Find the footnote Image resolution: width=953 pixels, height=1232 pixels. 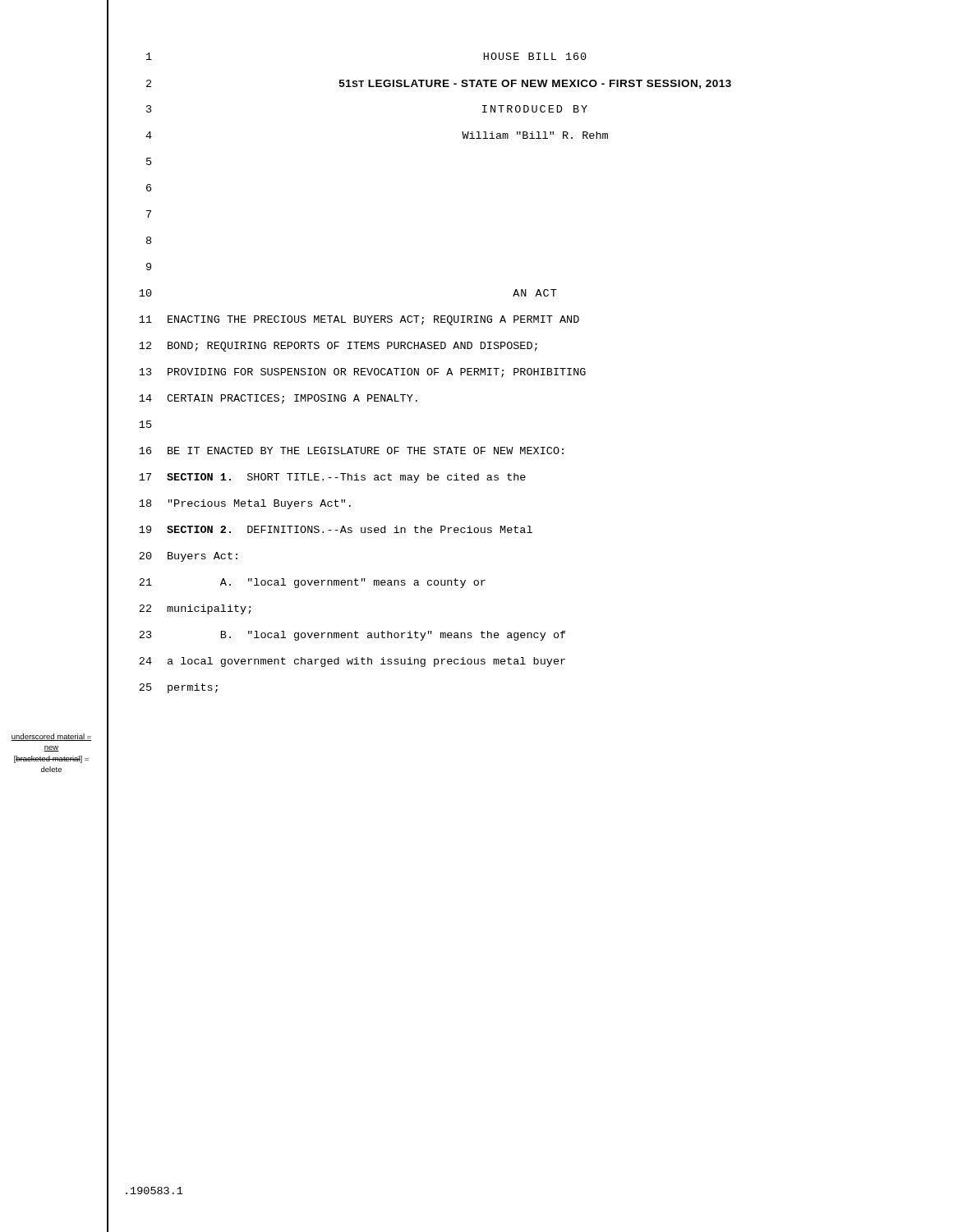tap(153, 1191)
